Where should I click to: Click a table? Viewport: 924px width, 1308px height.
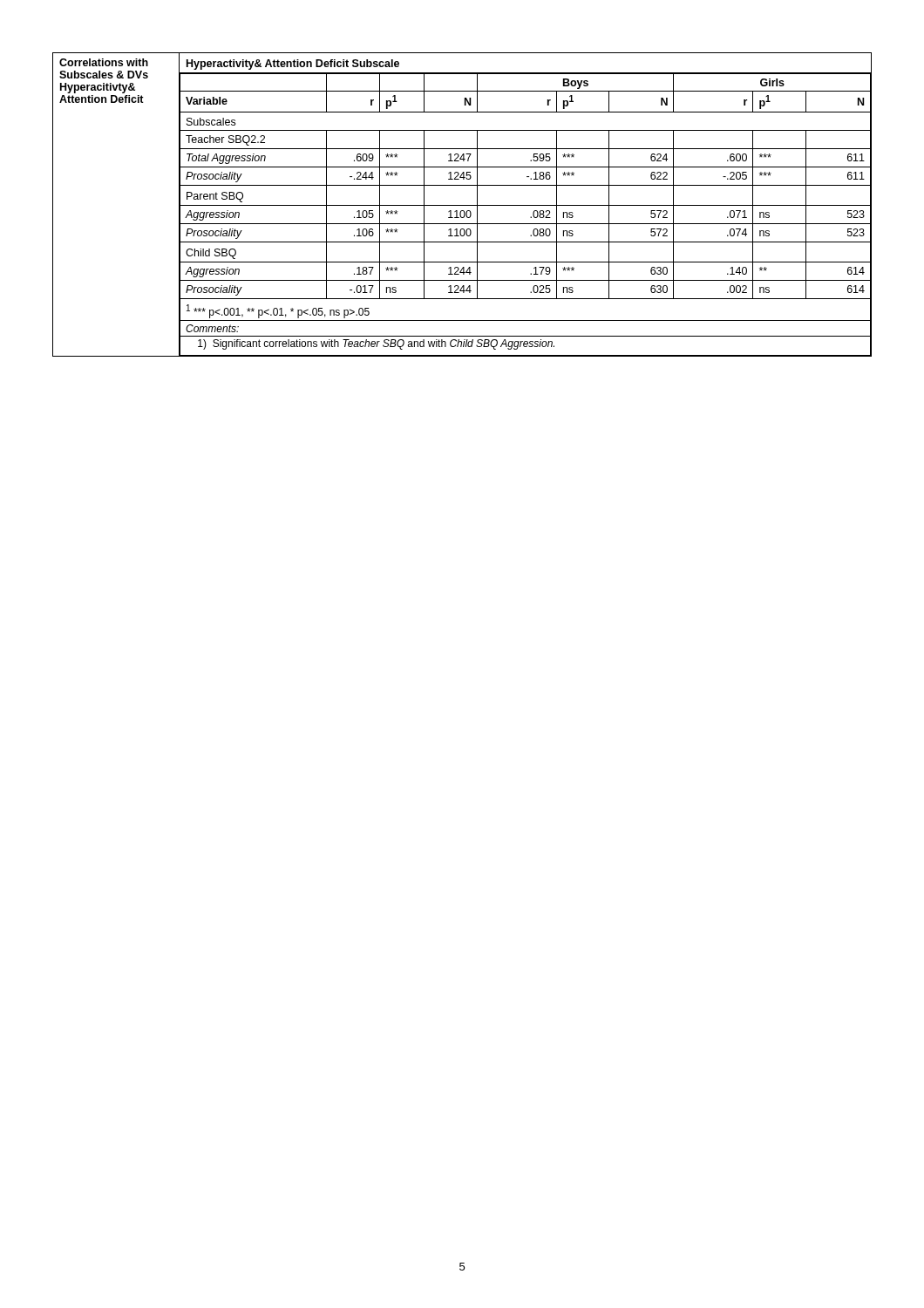[462, 205]
